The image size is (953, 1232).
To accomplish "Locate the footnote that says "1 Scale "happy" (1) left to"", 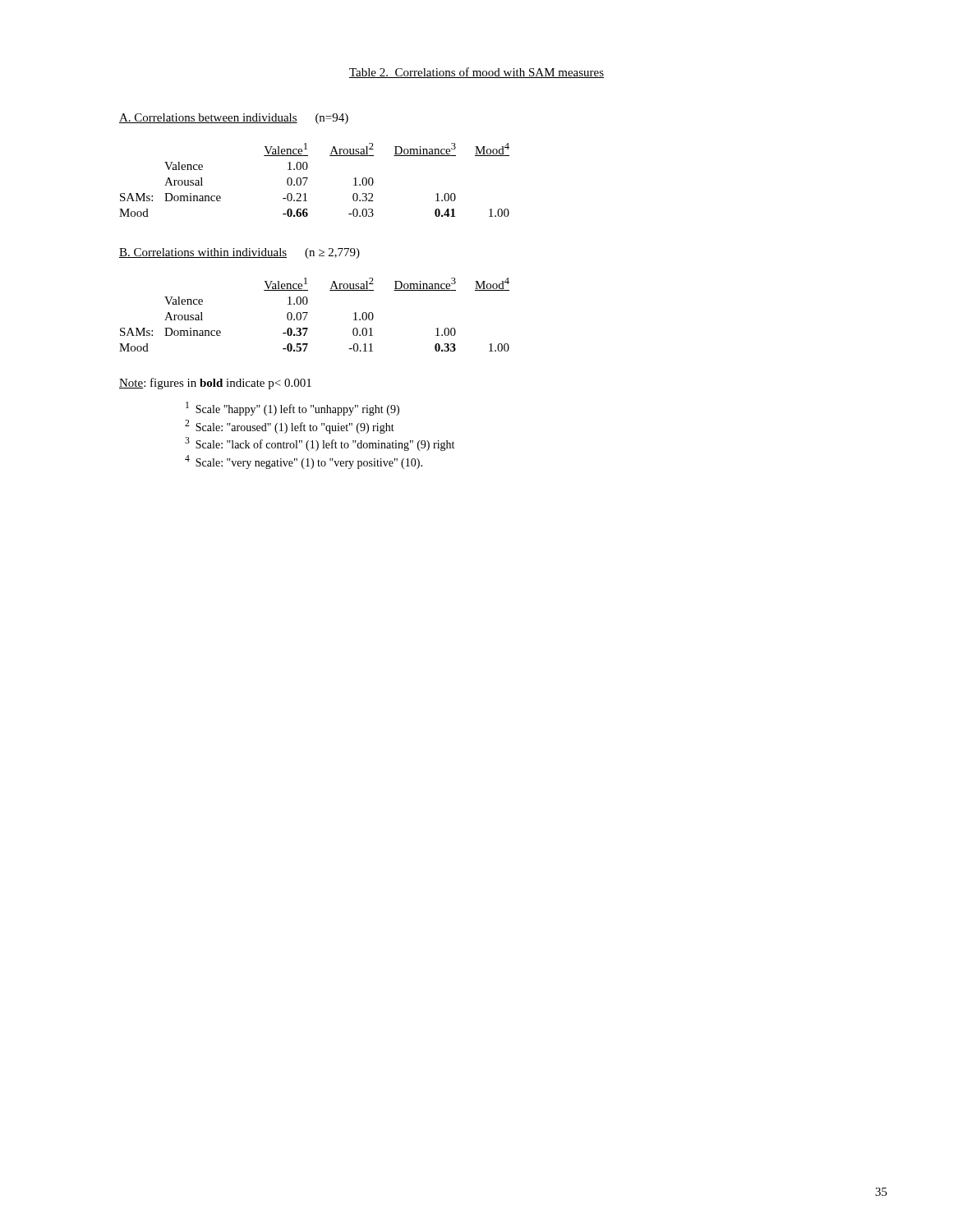I will (292, 409).
